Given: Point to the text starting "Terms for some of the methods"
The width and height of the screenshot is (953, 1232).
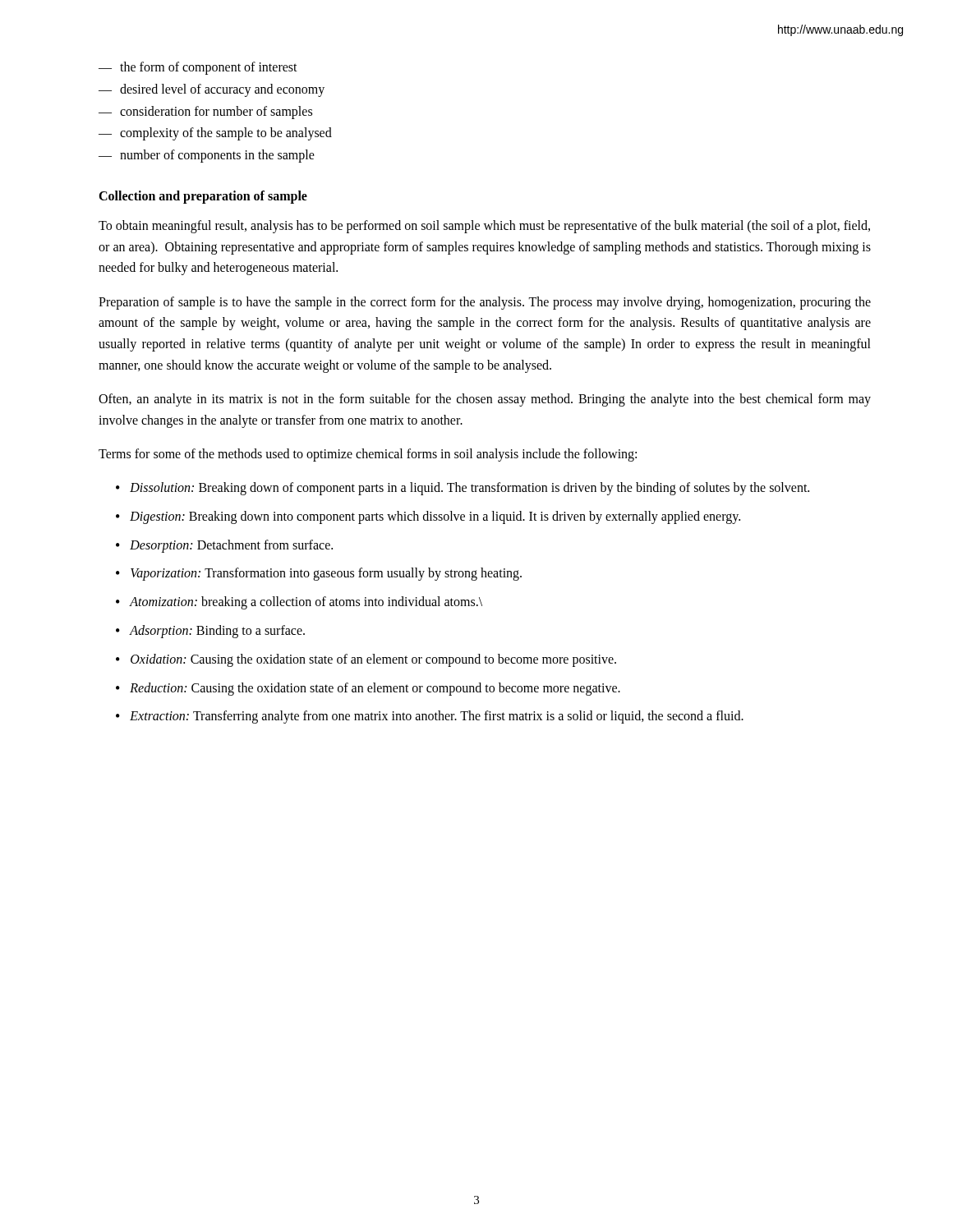Looking at the screenshot, I should (x=368, y=454).
